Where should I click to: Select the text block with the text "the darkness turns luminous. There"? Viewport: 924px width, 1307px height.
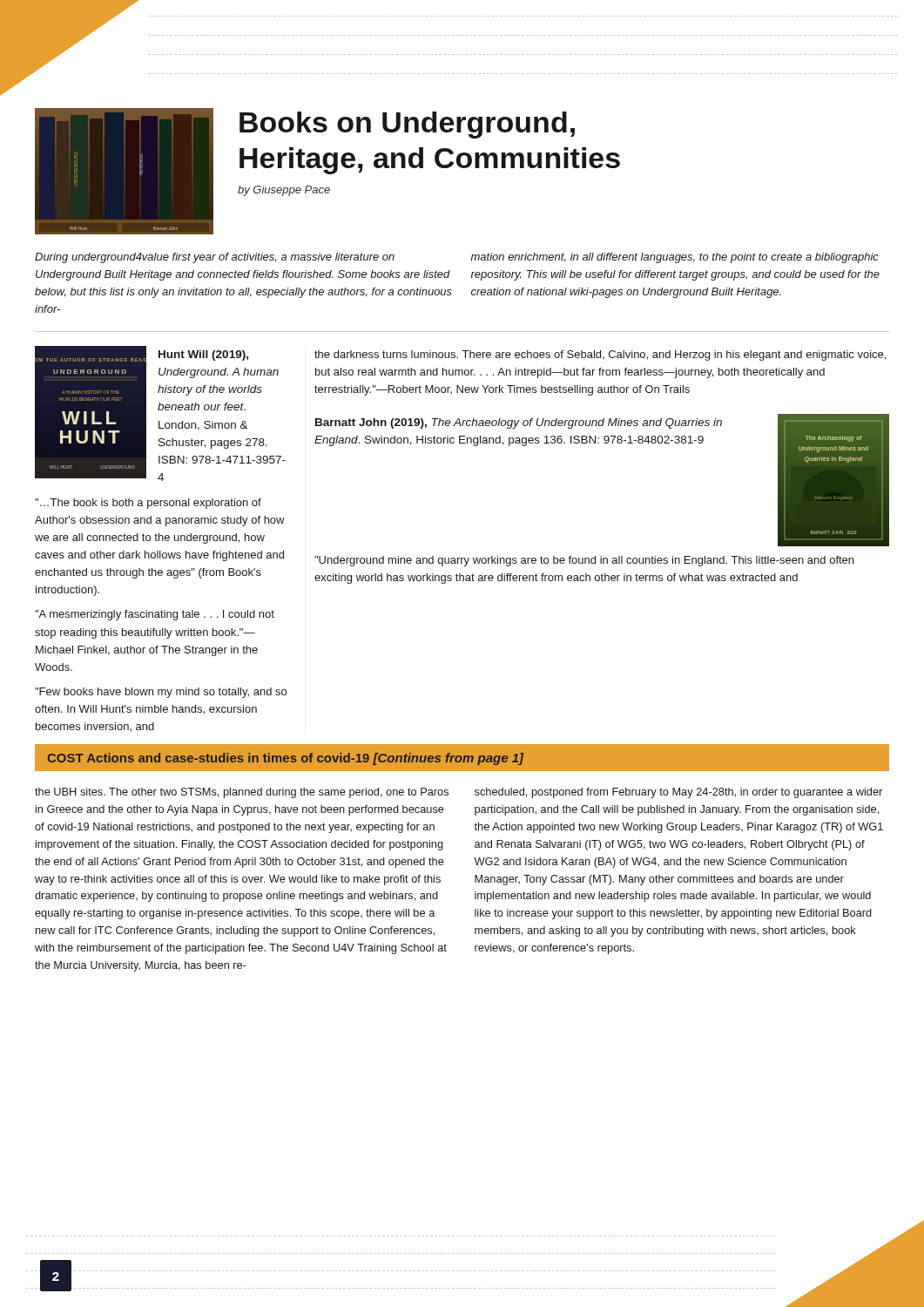[x=601, y=371]
